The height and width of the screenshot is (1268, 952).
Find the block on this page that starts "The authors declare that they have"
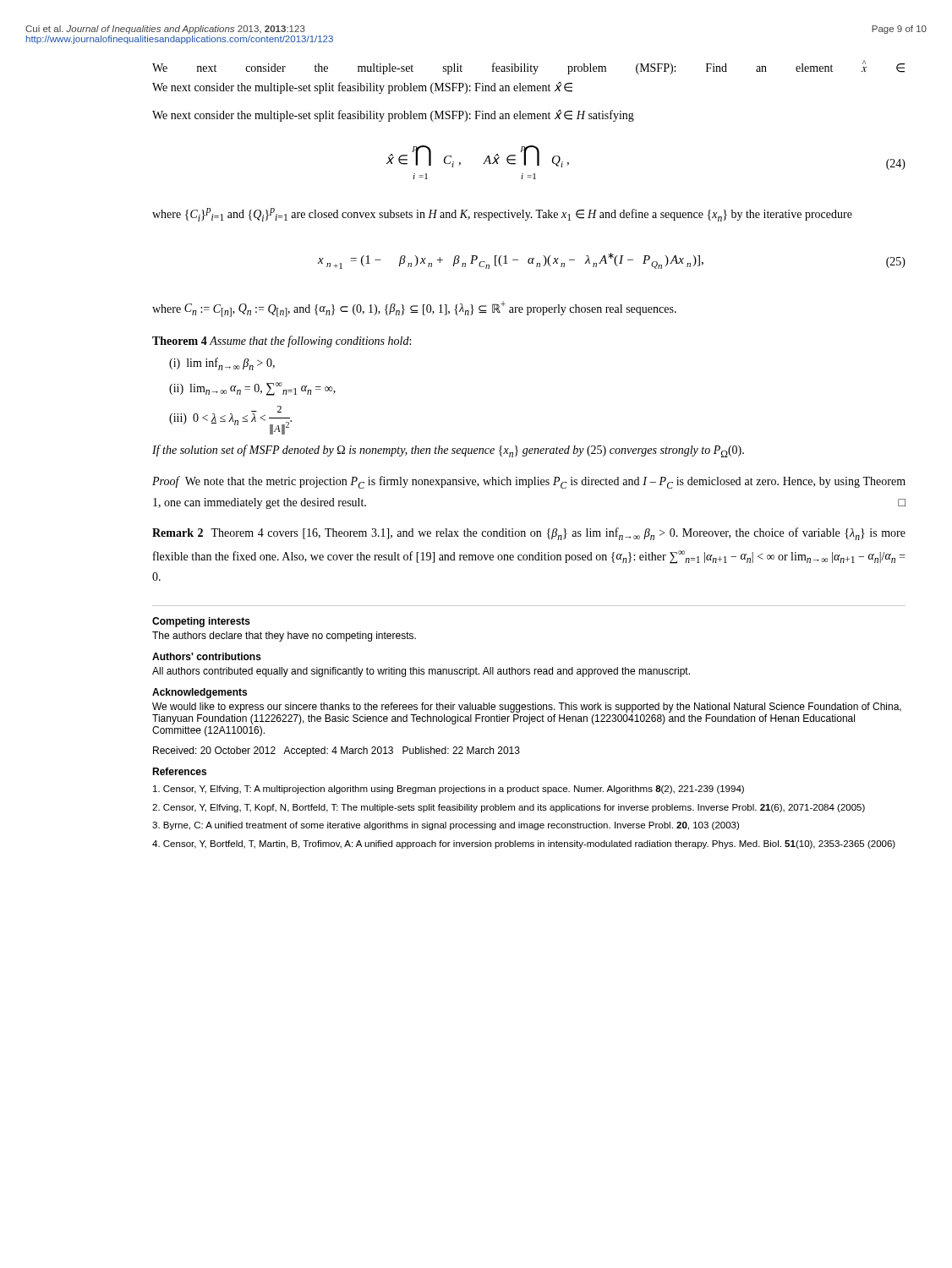click(284, 636)
